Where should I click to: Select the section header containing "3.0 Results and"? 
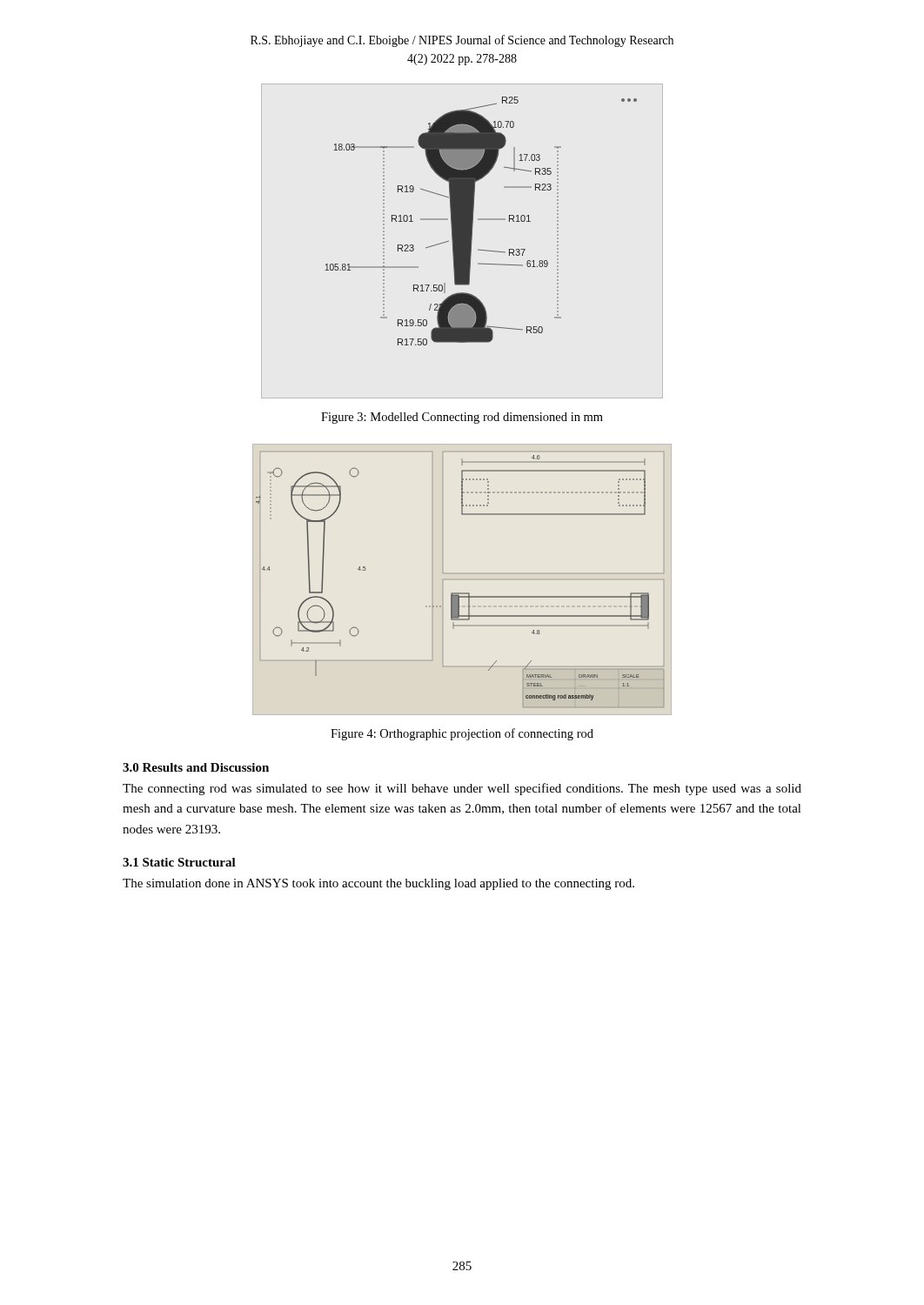point(196,767)
